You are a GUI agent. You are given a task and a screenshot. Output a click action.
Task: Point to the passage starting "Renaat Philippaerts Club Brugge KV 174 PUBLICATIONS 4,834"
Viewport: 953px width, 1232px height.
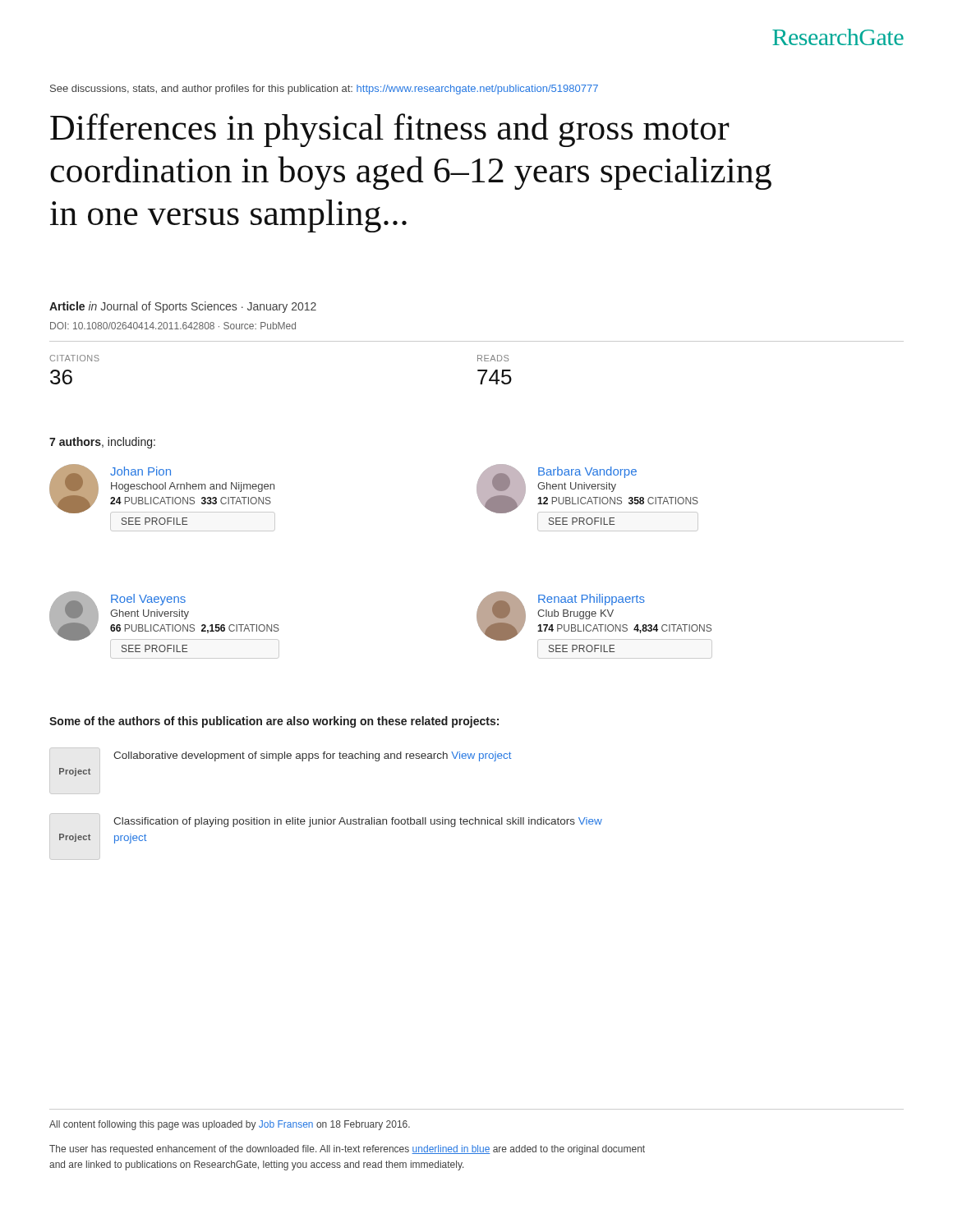point(594,625)
